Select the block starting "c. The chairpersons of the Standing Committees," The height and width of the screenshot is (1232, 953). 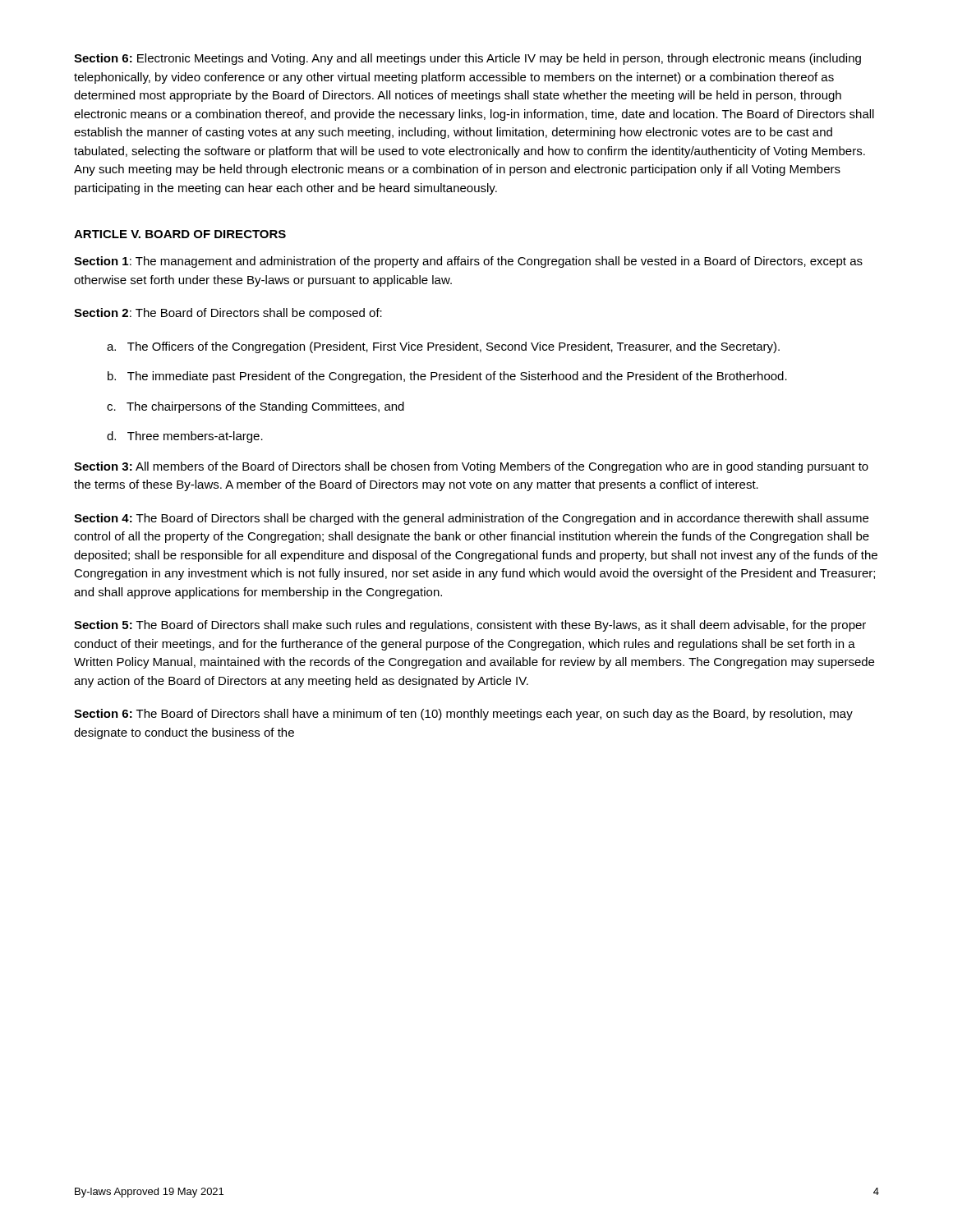(x=256, y=406)
